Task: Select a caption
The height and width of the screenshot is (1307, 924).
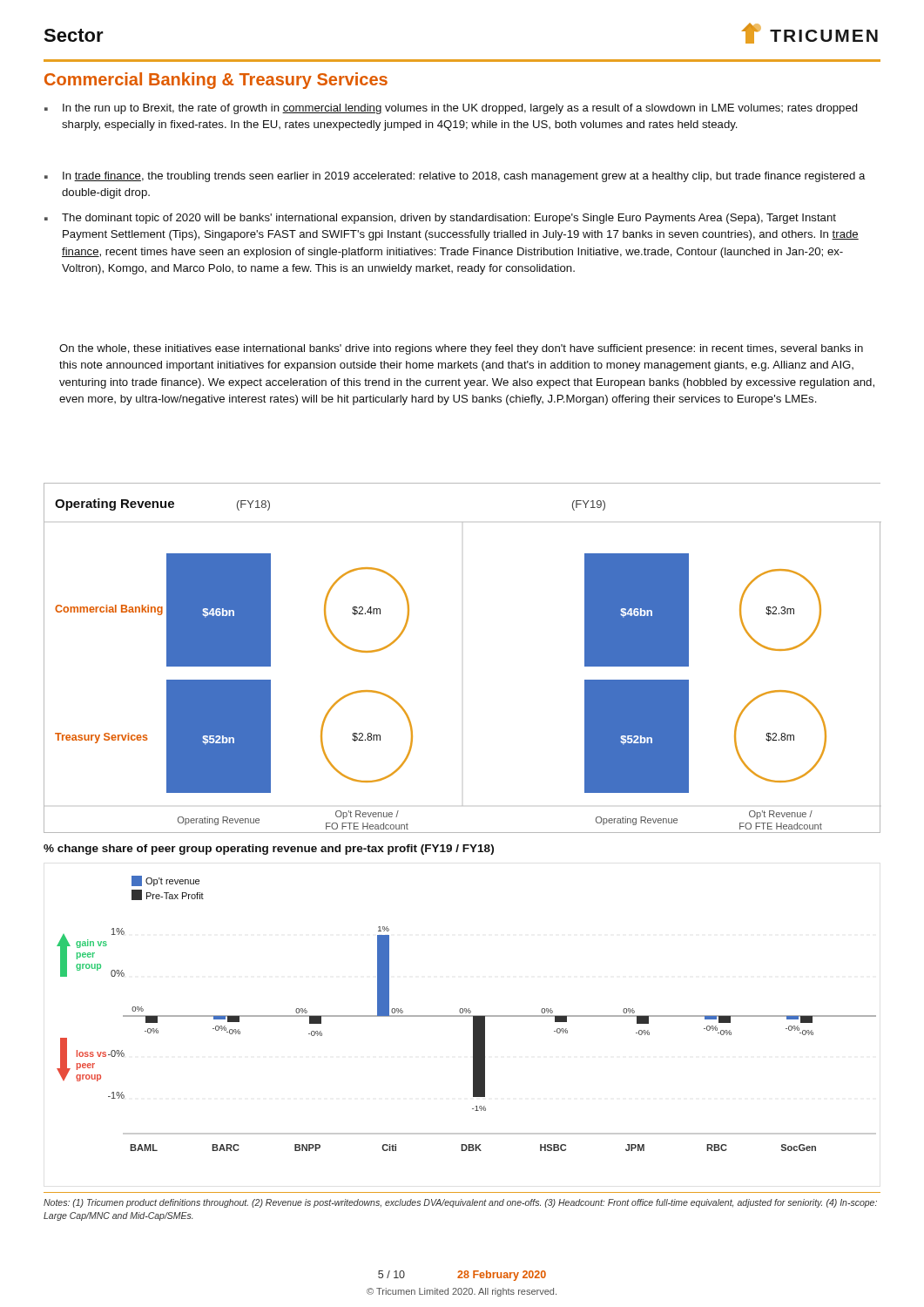Action: click(x=269, y=848)
